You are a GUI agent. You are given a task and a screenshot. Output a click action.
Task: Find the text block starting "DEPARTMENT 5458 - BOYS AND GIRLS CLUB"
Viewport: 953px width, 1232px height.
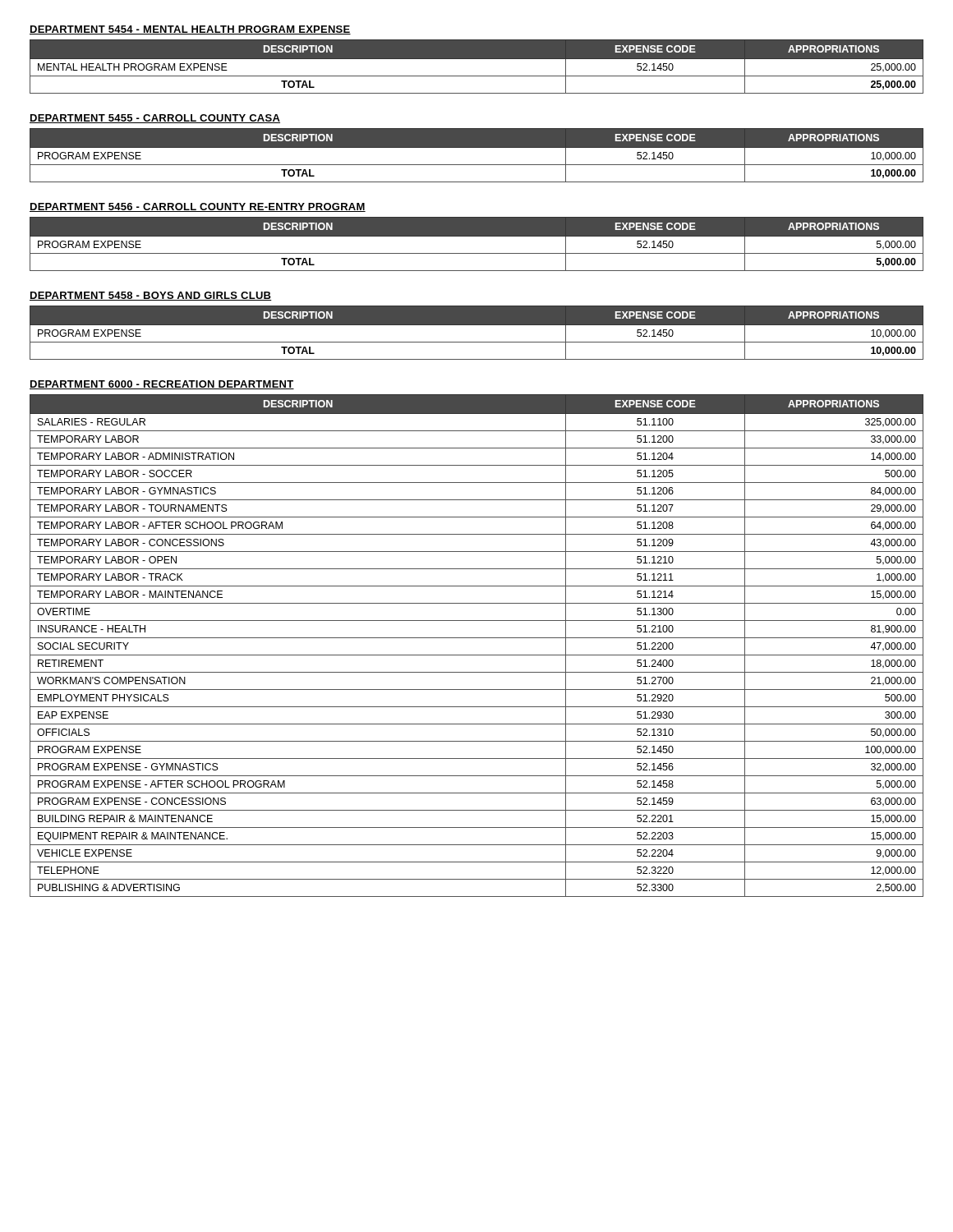150,295
